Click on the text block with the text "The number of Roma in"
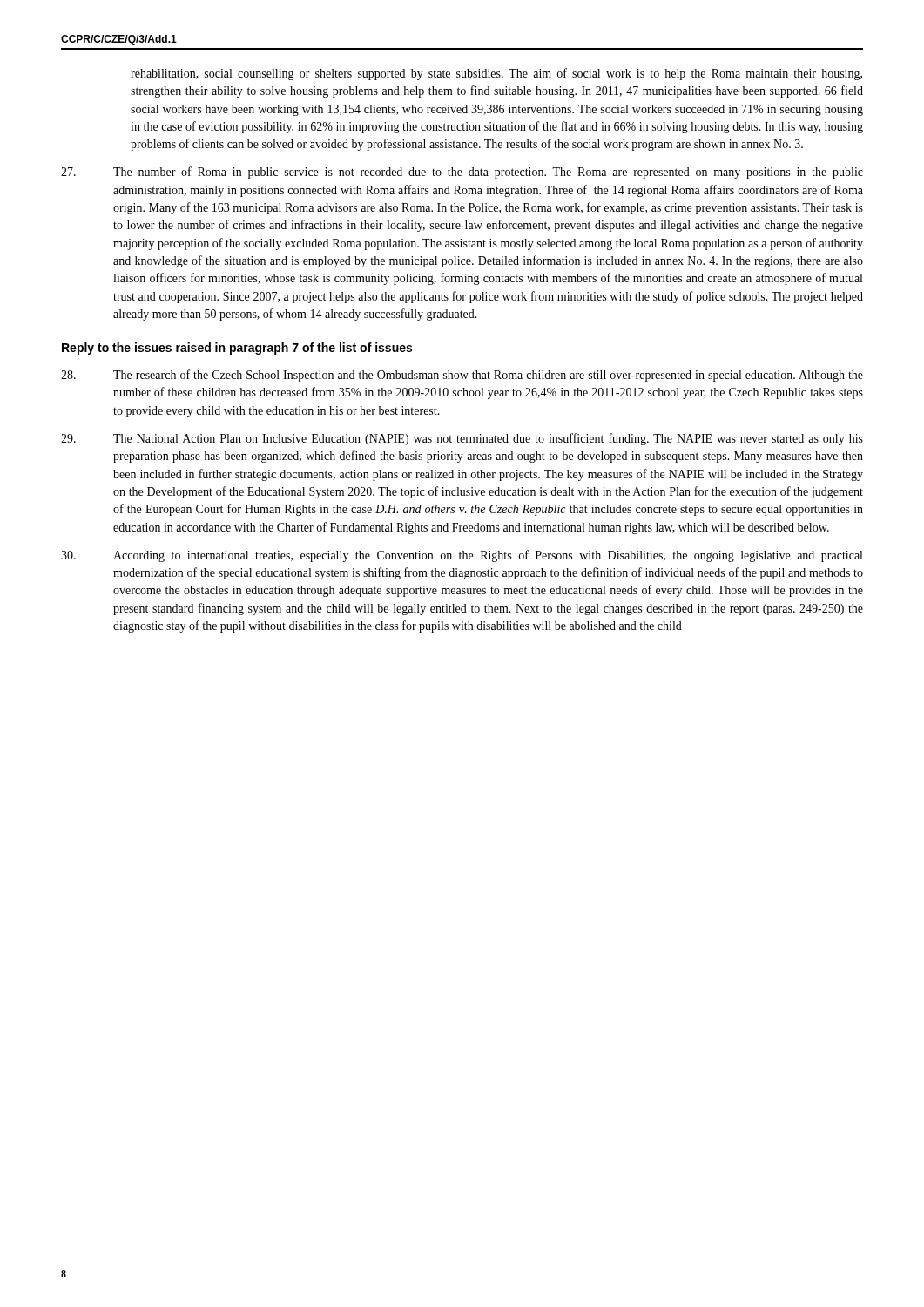Image resolution: width=924 pixels, height=1307 pixels. click(462, 244)
